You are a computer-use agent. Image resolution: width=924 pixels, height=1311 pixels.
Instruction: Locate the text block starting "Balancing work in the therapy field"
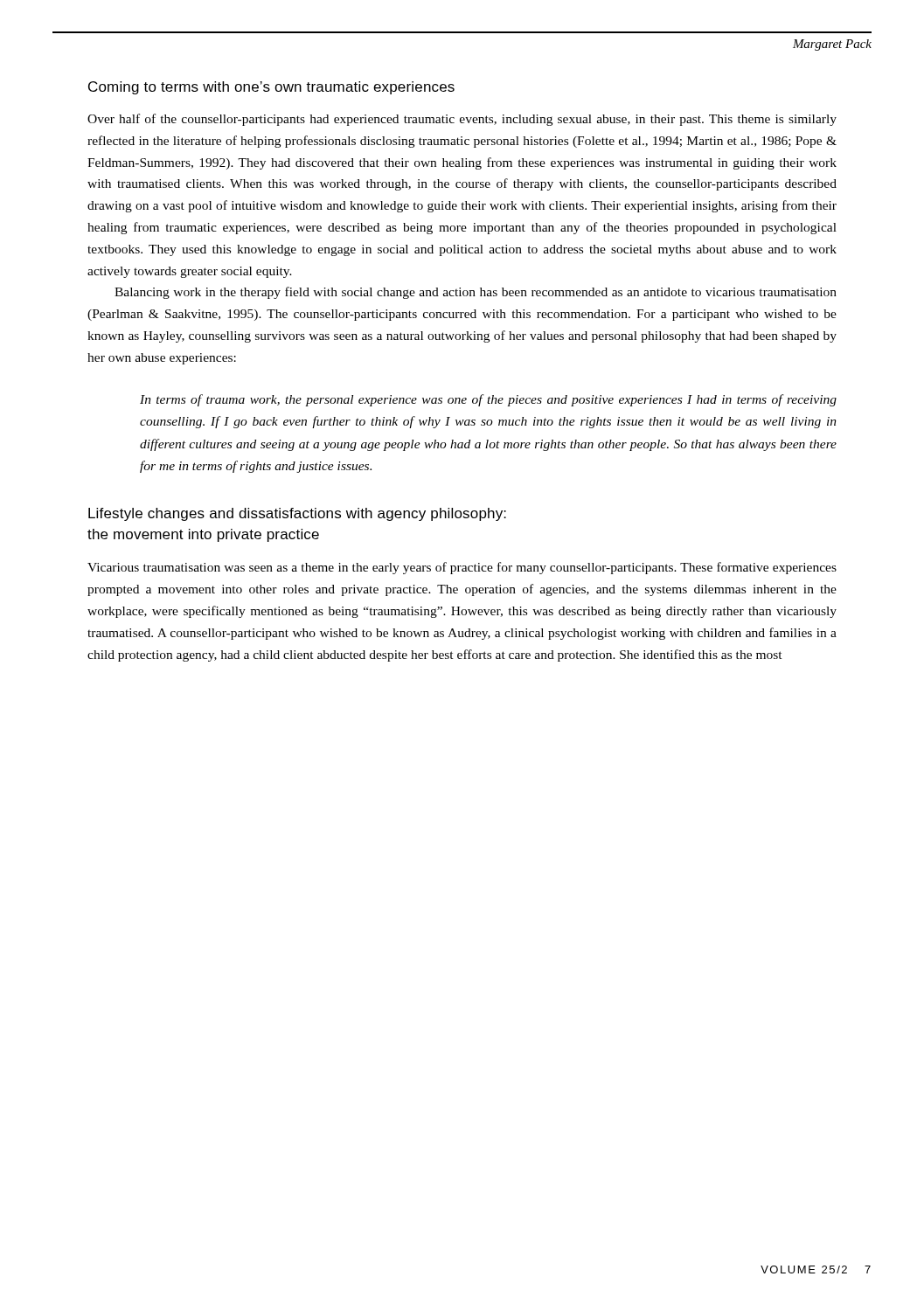(462, 325)
